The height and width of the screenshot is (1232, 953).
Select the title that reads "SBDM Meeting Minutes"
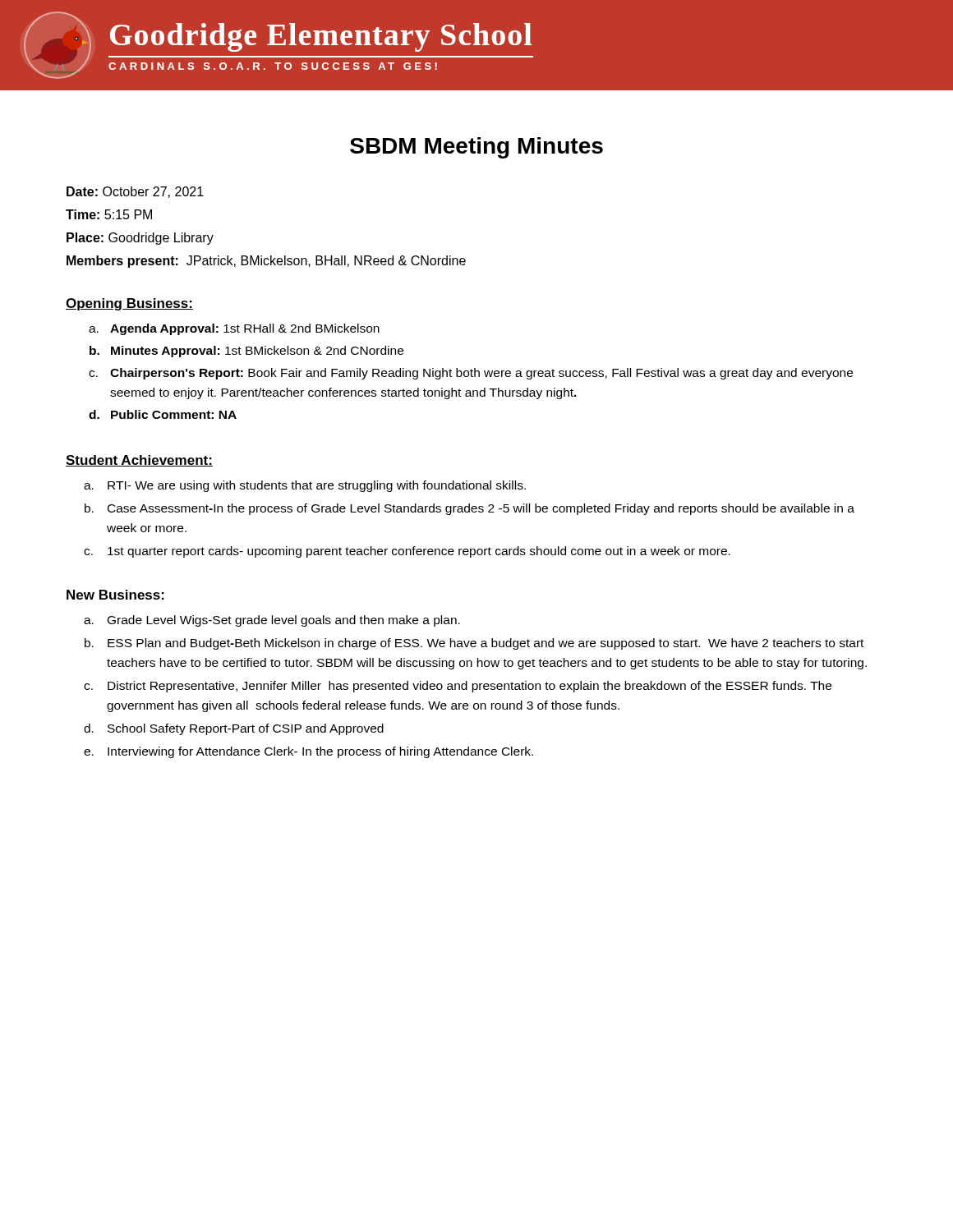pos(476,146)
